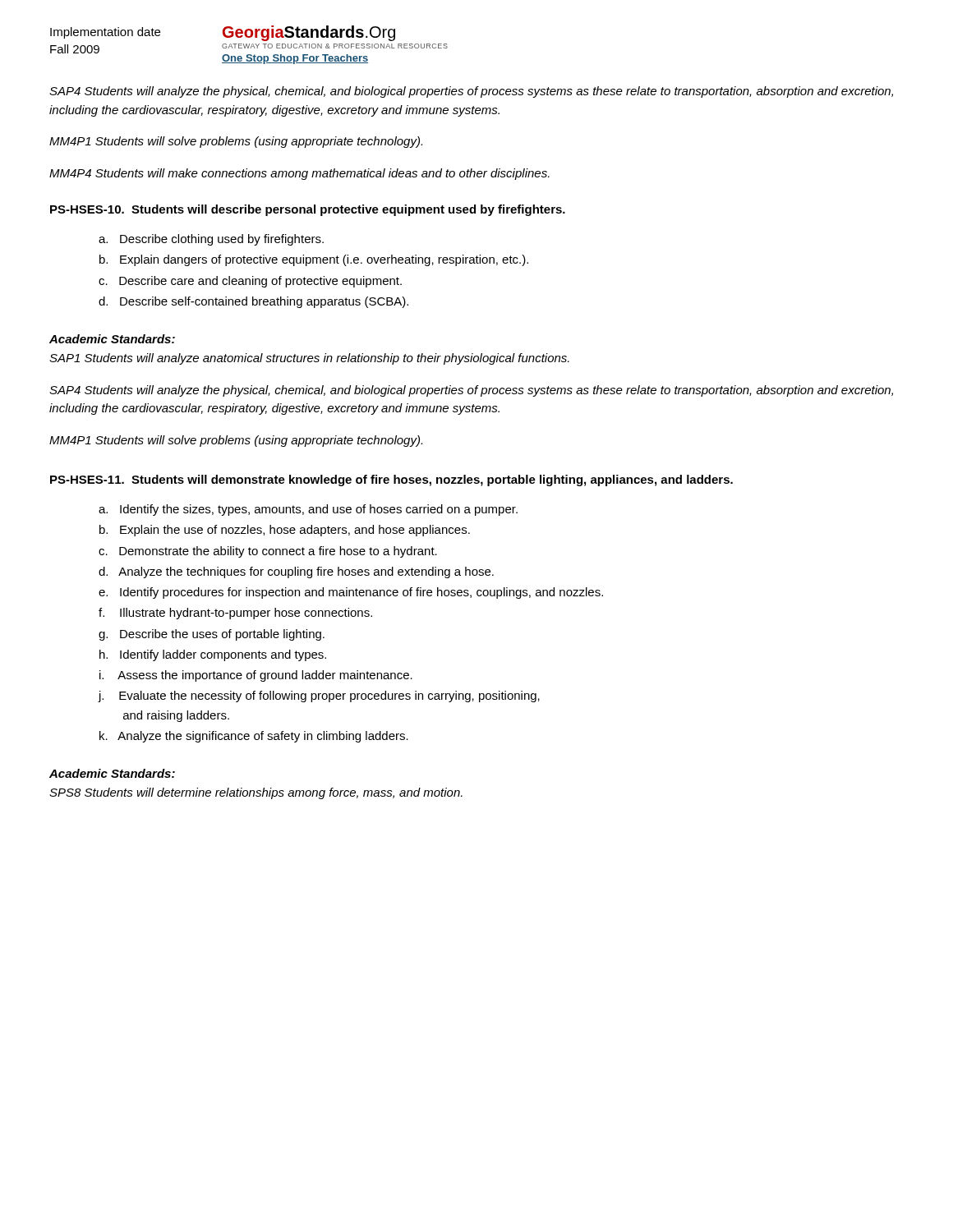Image resolution: width=953 pixels, height=1232 pixels.
Task: Locate the list item containing "a. Identify the sizes, types, amounts, and use"
Action: click(x=309, y=509)
